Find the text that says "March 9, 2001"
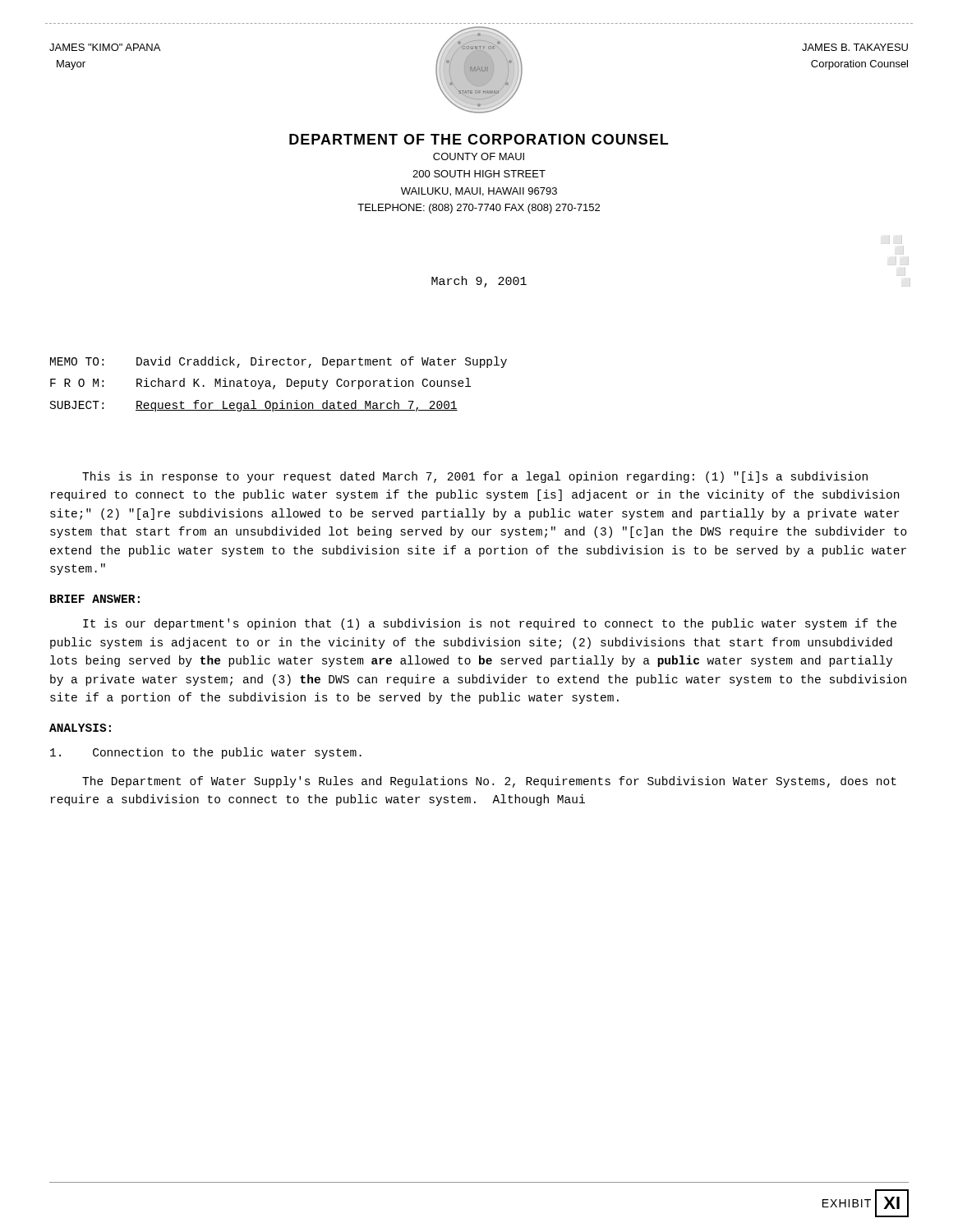Screen dimensions: 1232x958 click(479, 282)
